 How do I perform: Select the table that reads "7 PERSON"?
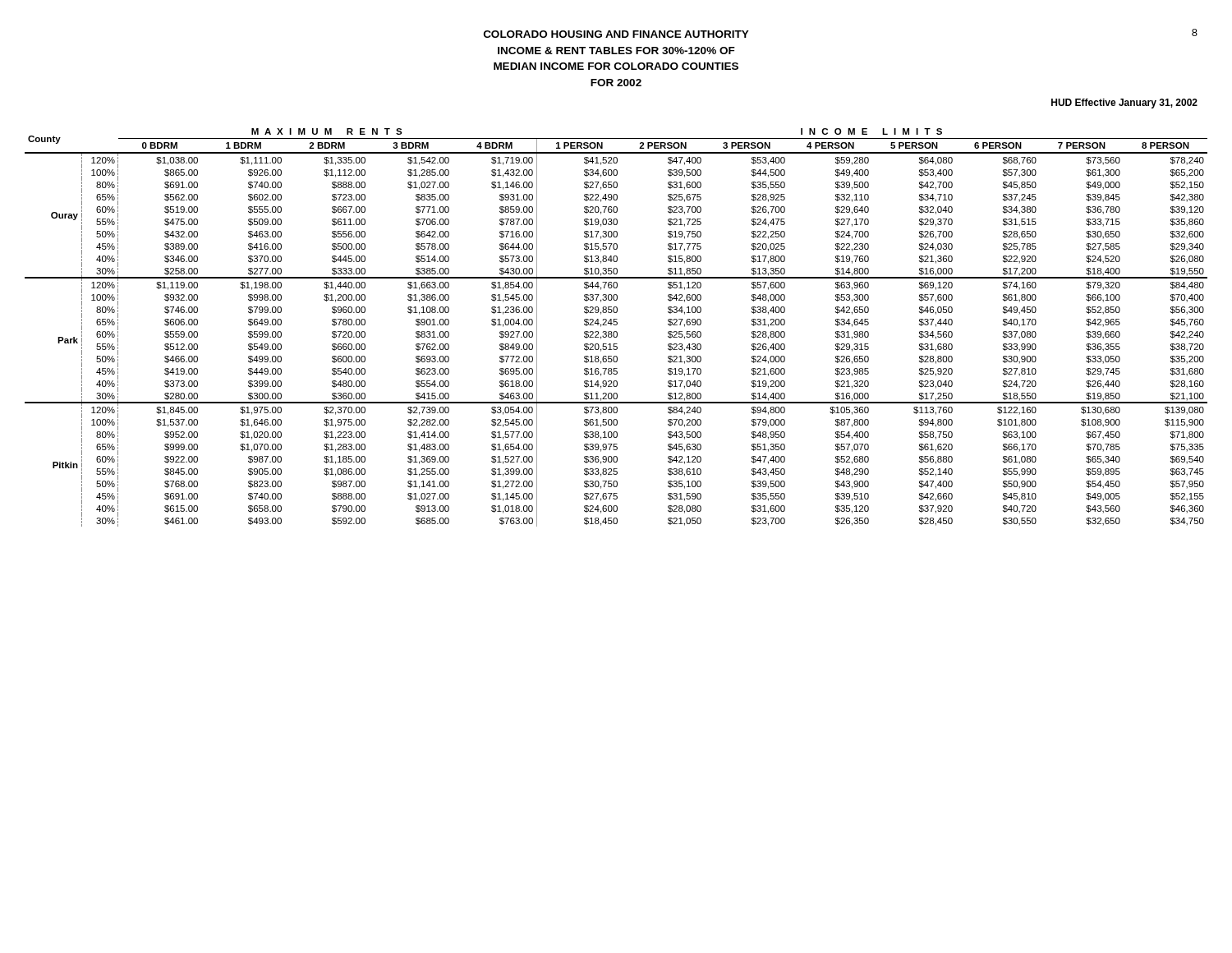point(616,326)
